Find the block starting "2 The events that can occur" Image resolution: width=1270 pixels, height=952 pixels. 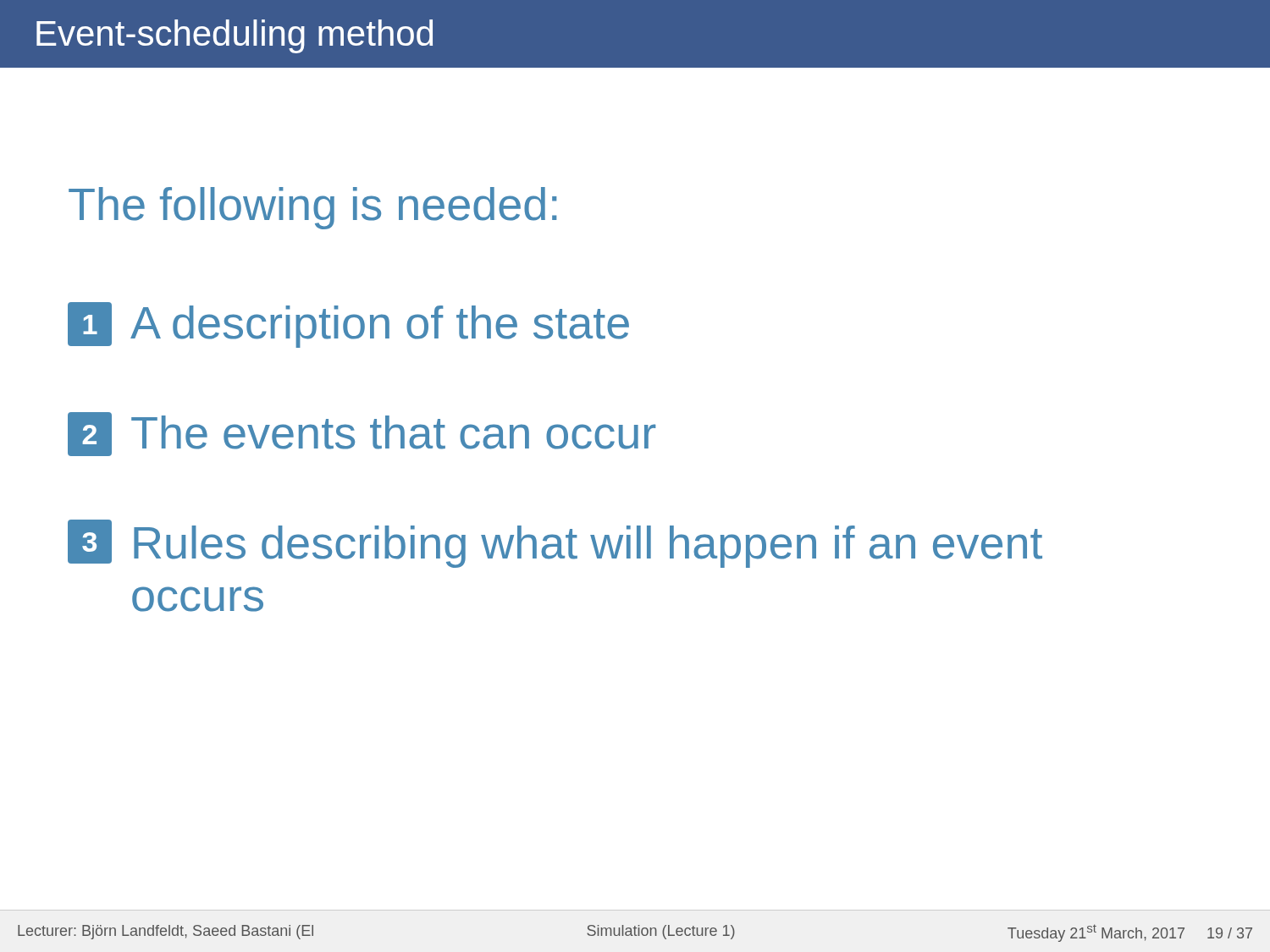pyautogui.click(x=362, y=432)
